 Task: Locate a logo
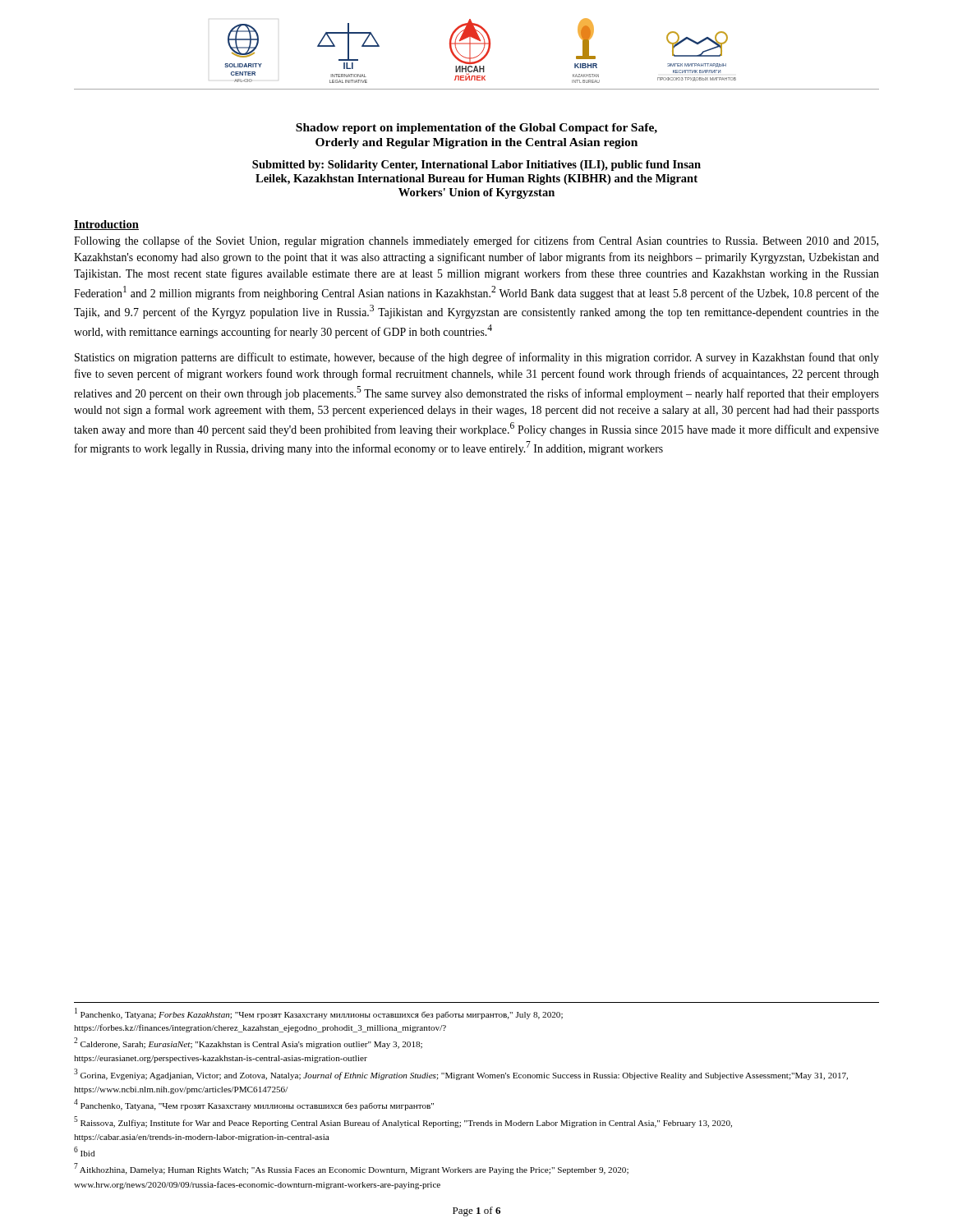[x=476, y=50]
